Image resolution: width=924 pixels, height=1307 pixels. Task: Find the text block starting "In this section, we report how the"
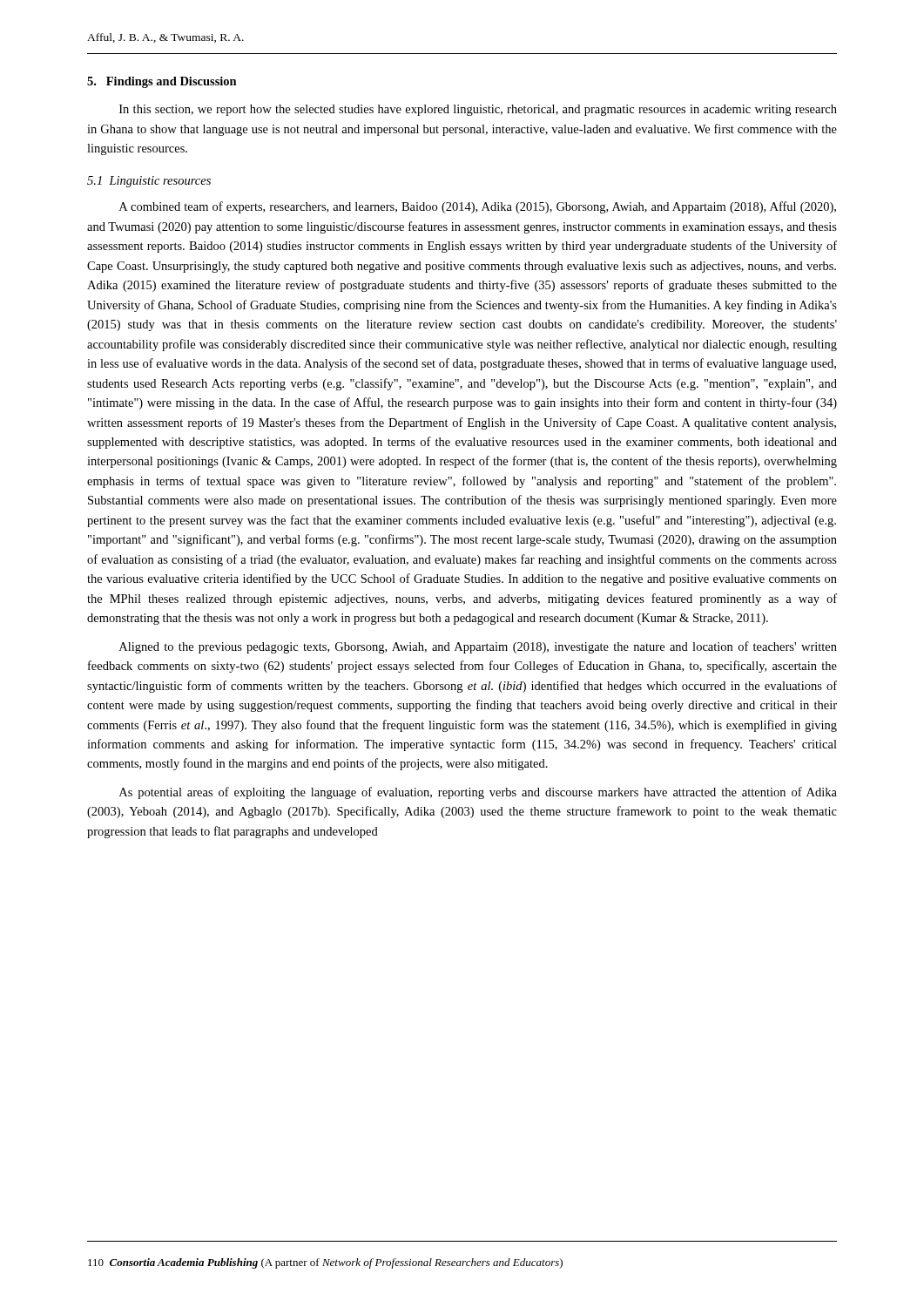coord(462,129)
